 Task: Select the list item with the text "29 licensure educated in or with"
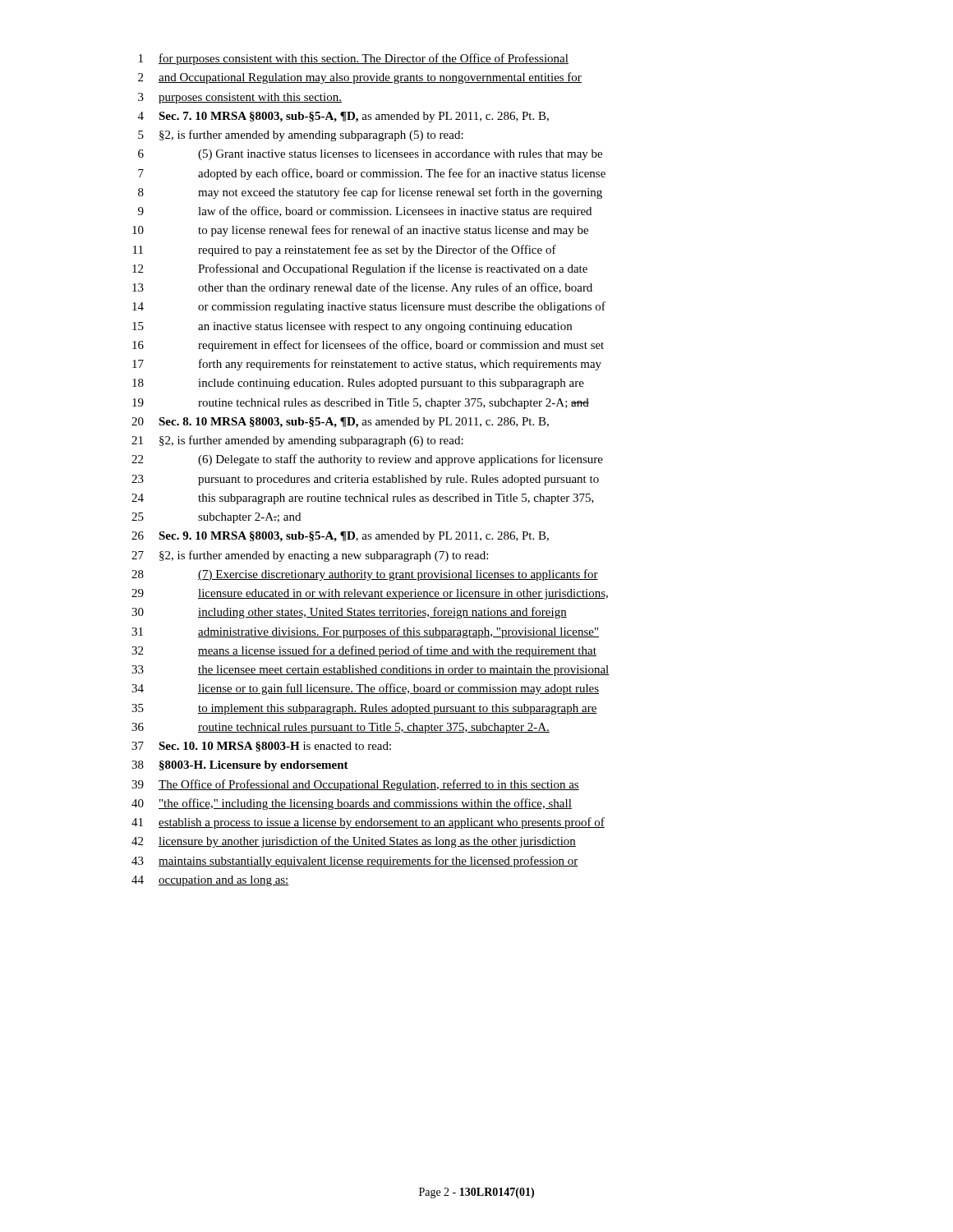[493, 594]
